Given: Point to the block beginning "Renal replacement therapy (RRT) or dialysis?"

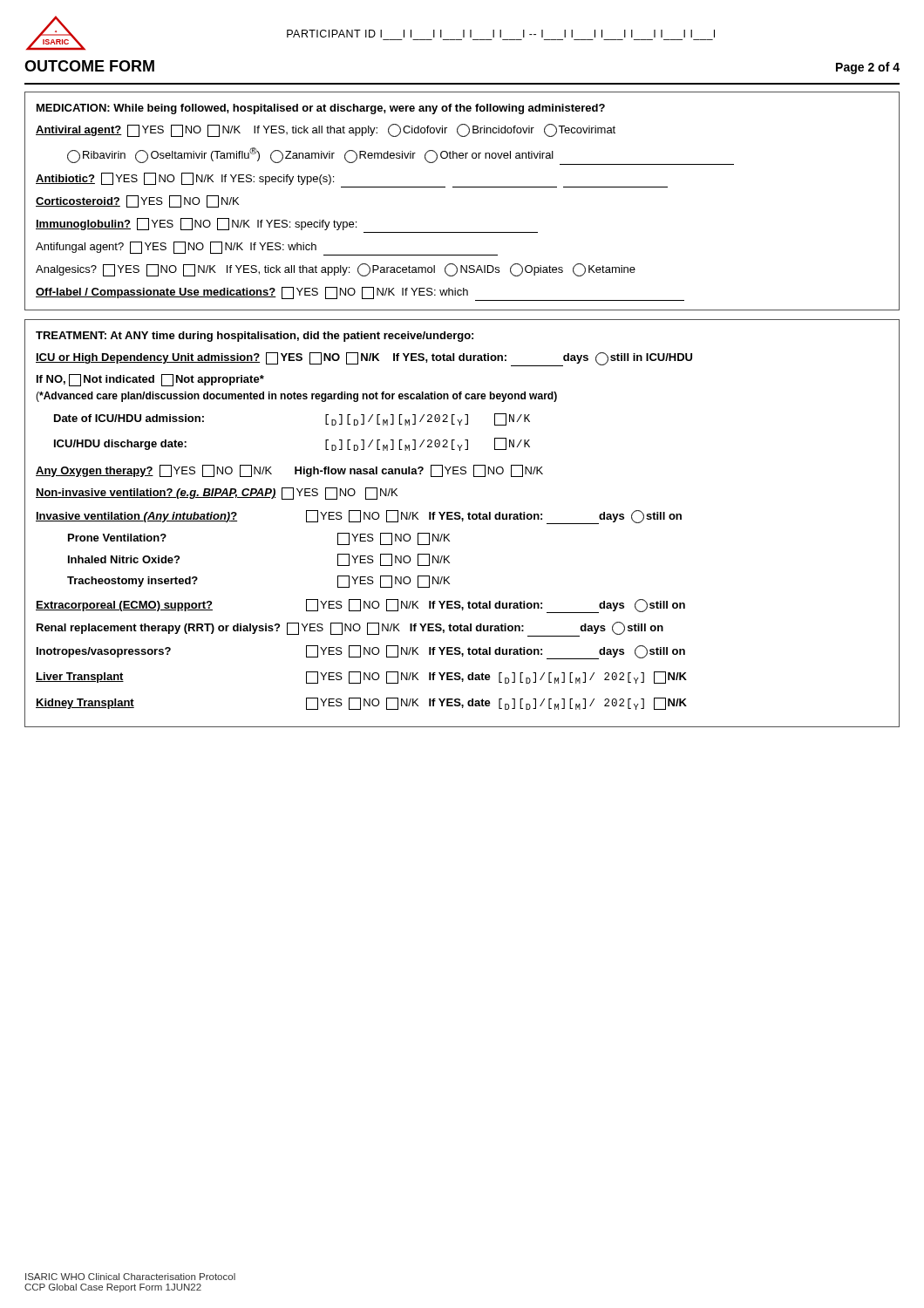Looking at the screenshot, I should (x=350, y=629).
